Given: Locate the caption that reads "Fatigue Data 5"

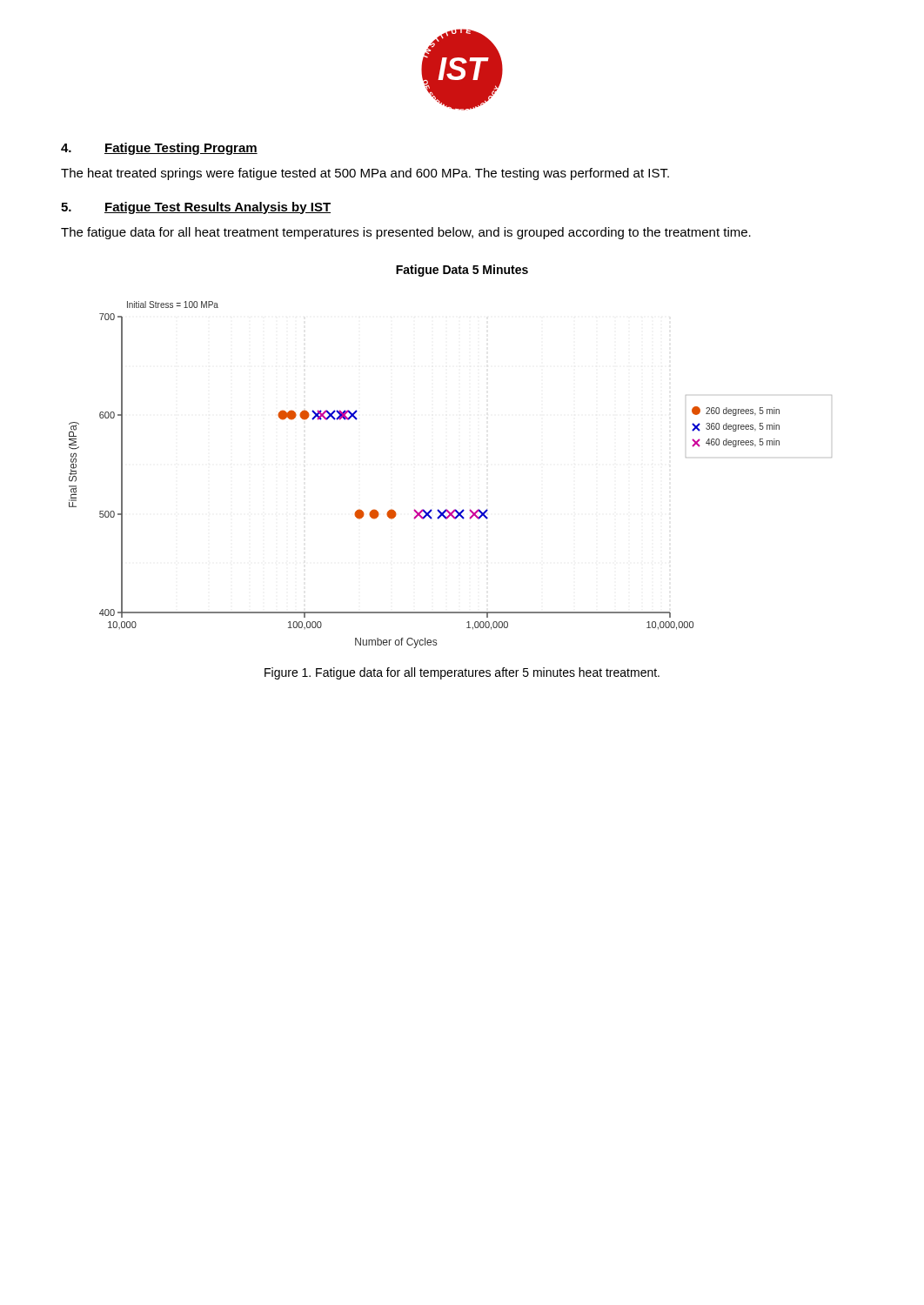Looking at the screenshot, I should [x=462, y=270].
